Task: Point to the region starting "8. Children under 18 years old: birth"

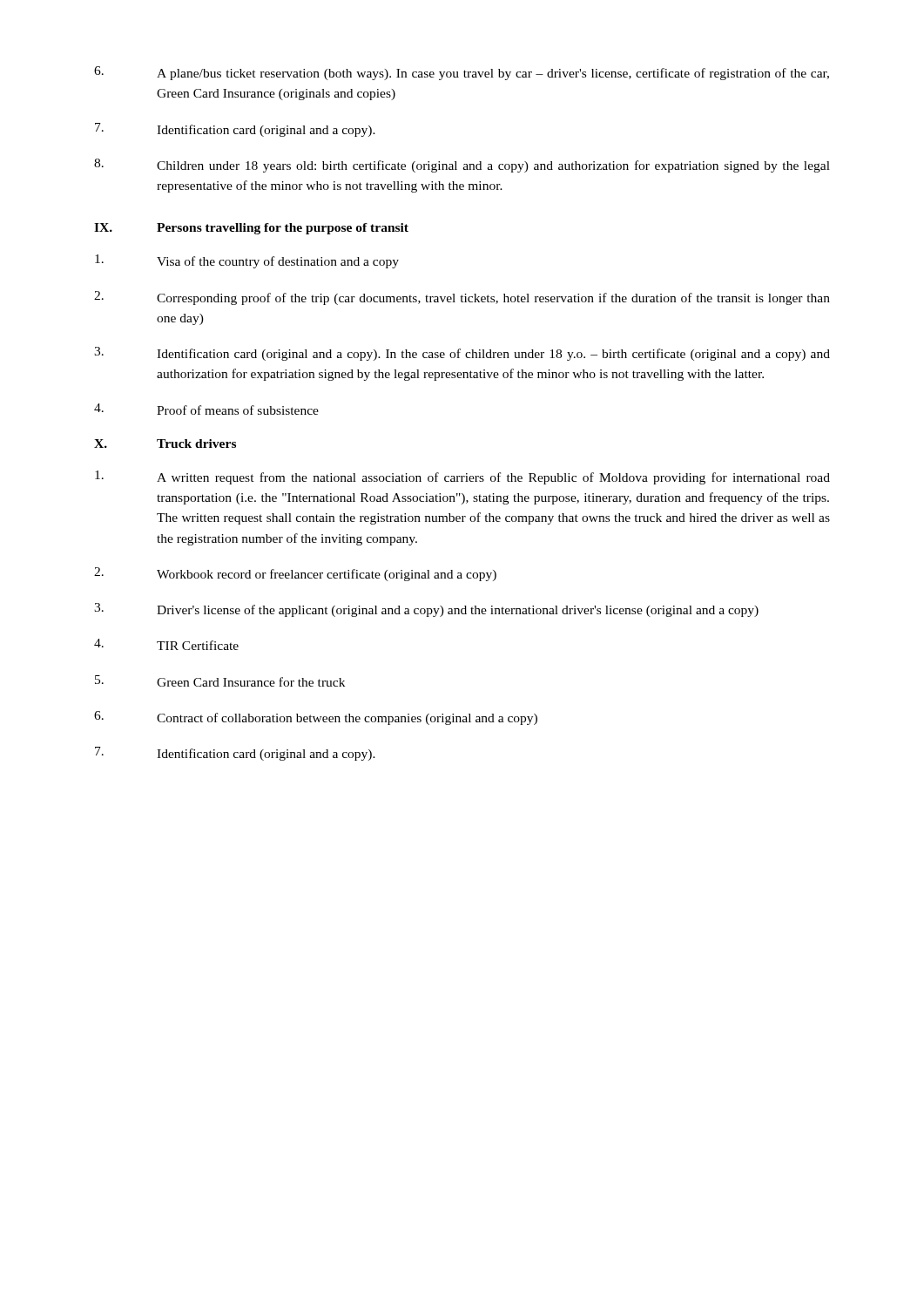Action: click(x=462, y=175)
